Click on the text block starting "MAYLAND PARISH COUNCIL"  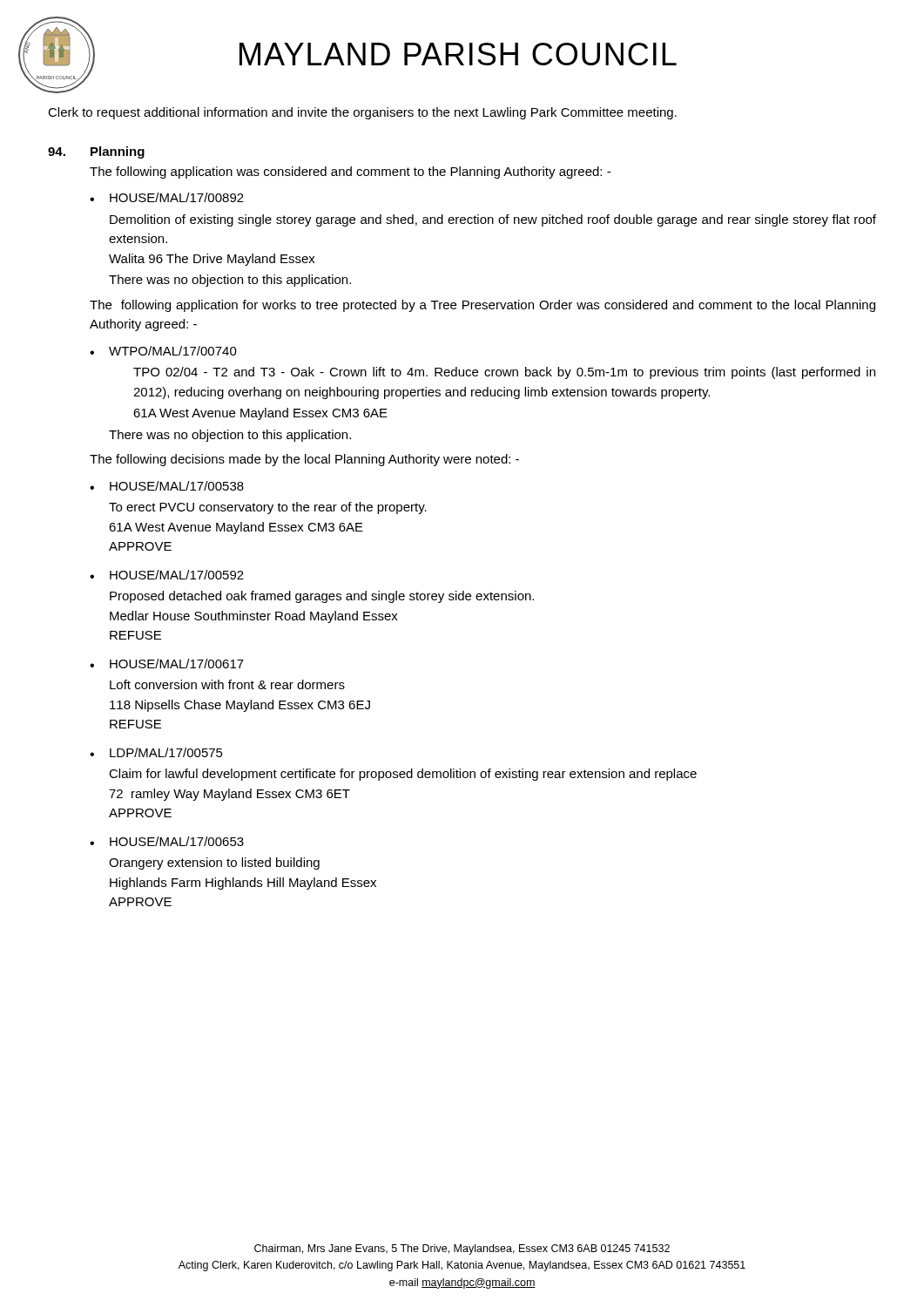coord(458,55)
